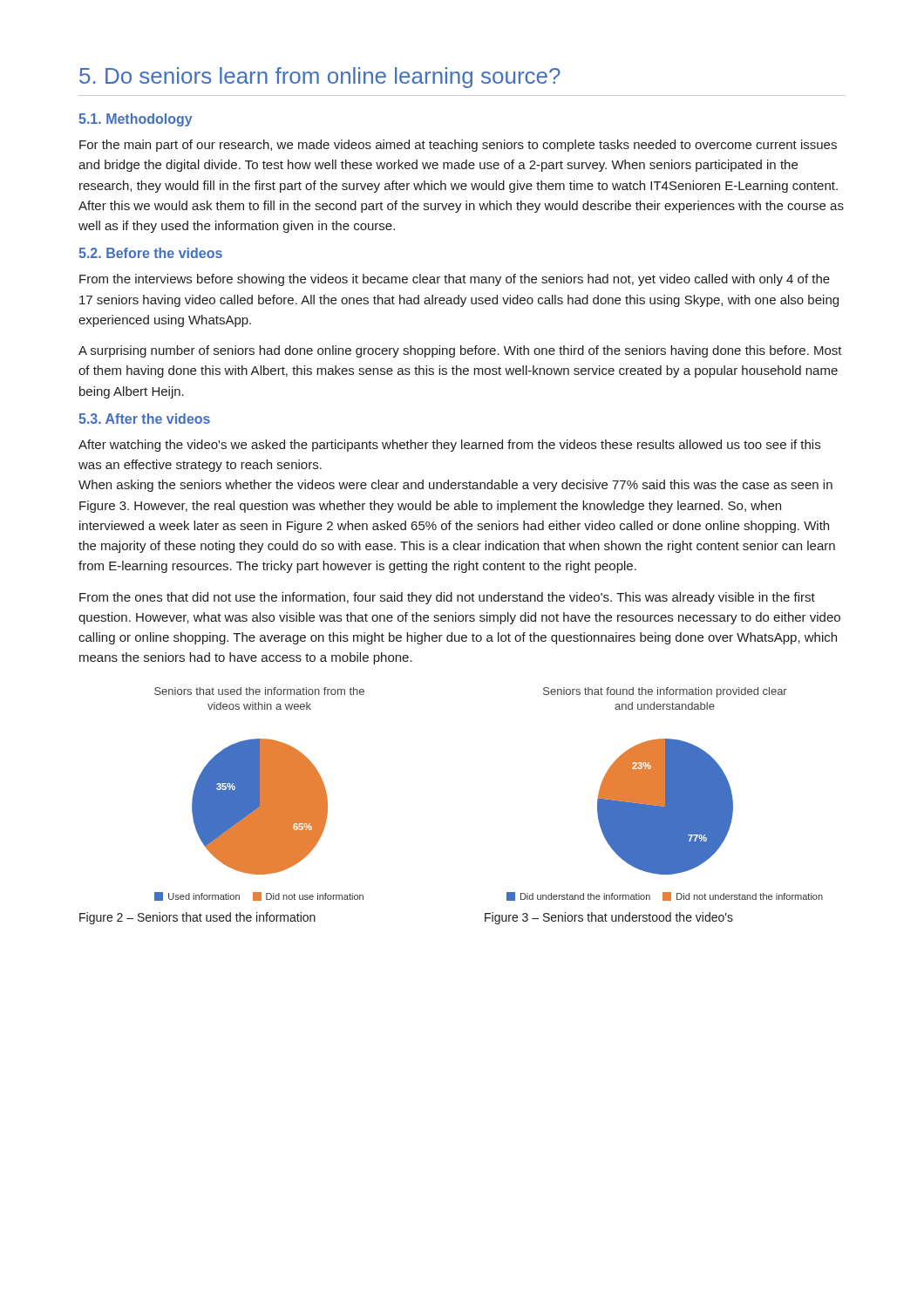Viewport: 924px width, 1308px height.
Task: Navigate to the element starting "A surprising number of"
Action: [462, 370]
